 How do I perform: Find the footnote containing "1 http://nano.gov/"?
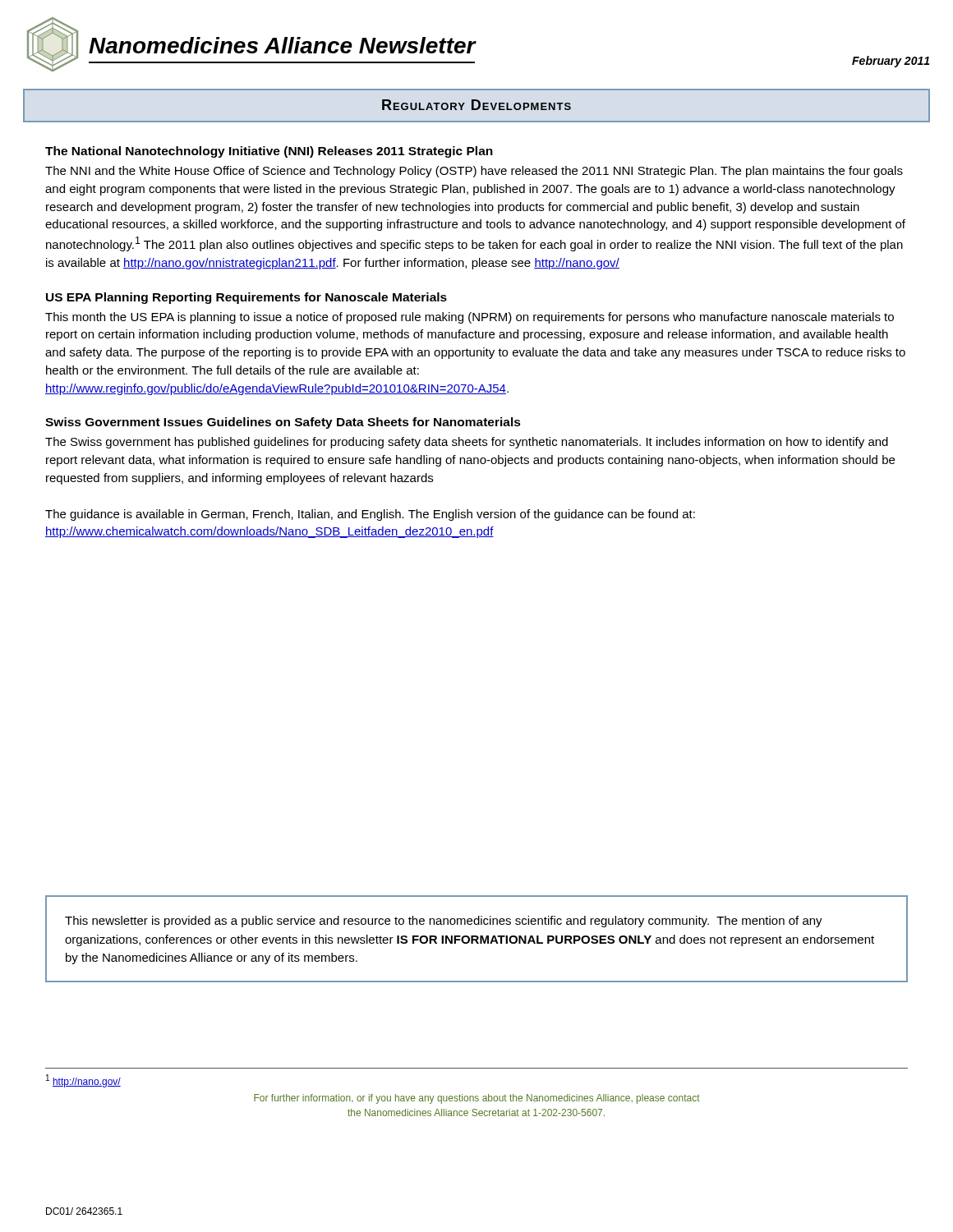click(83, 1080)
